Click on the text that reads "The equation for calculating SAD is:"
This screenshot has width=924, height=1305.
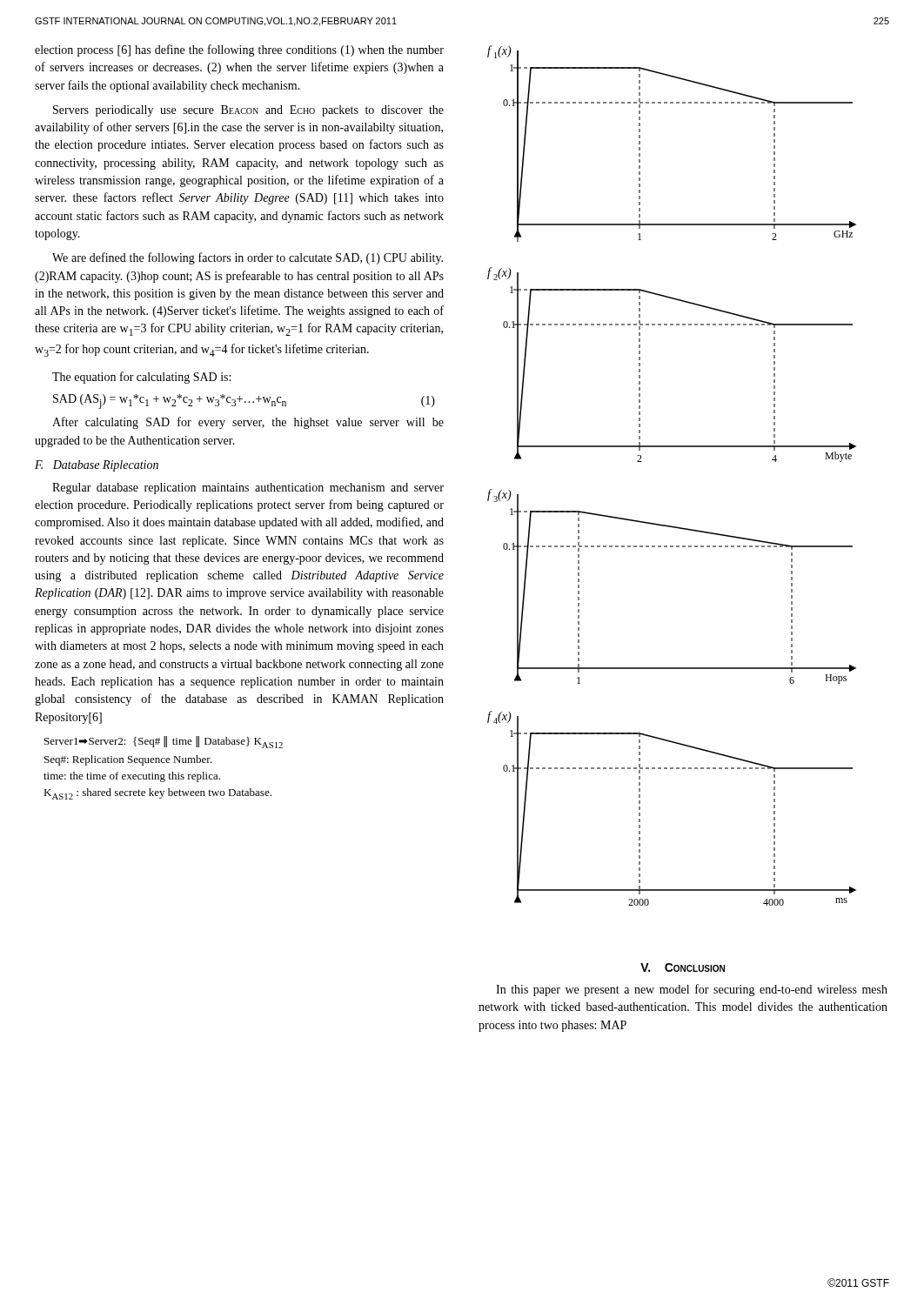click(x=141, y=378)
